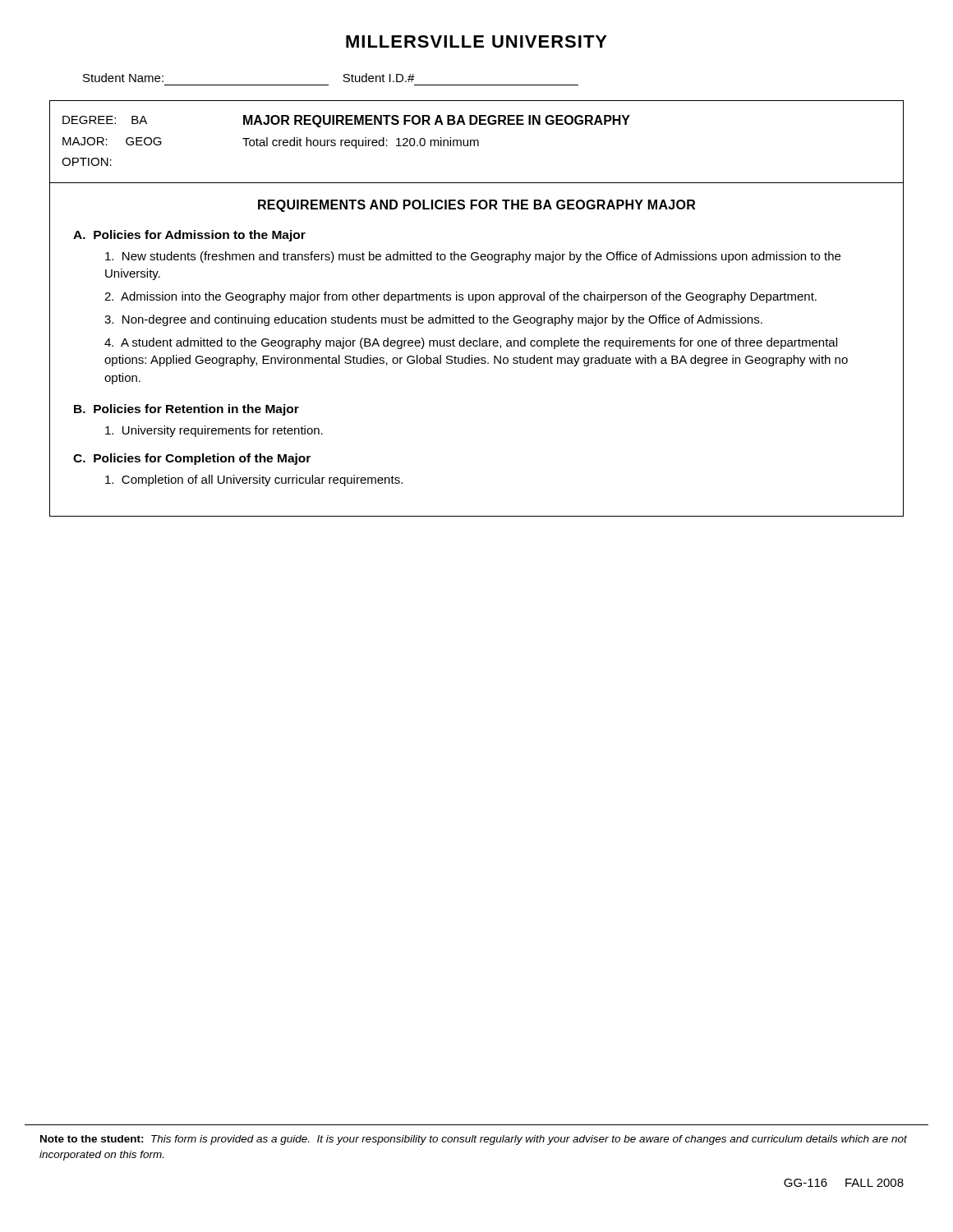Select the list item with the text "3. Non-degree and continuing education students must be"

pyautogui.click(x=434, y=319)
